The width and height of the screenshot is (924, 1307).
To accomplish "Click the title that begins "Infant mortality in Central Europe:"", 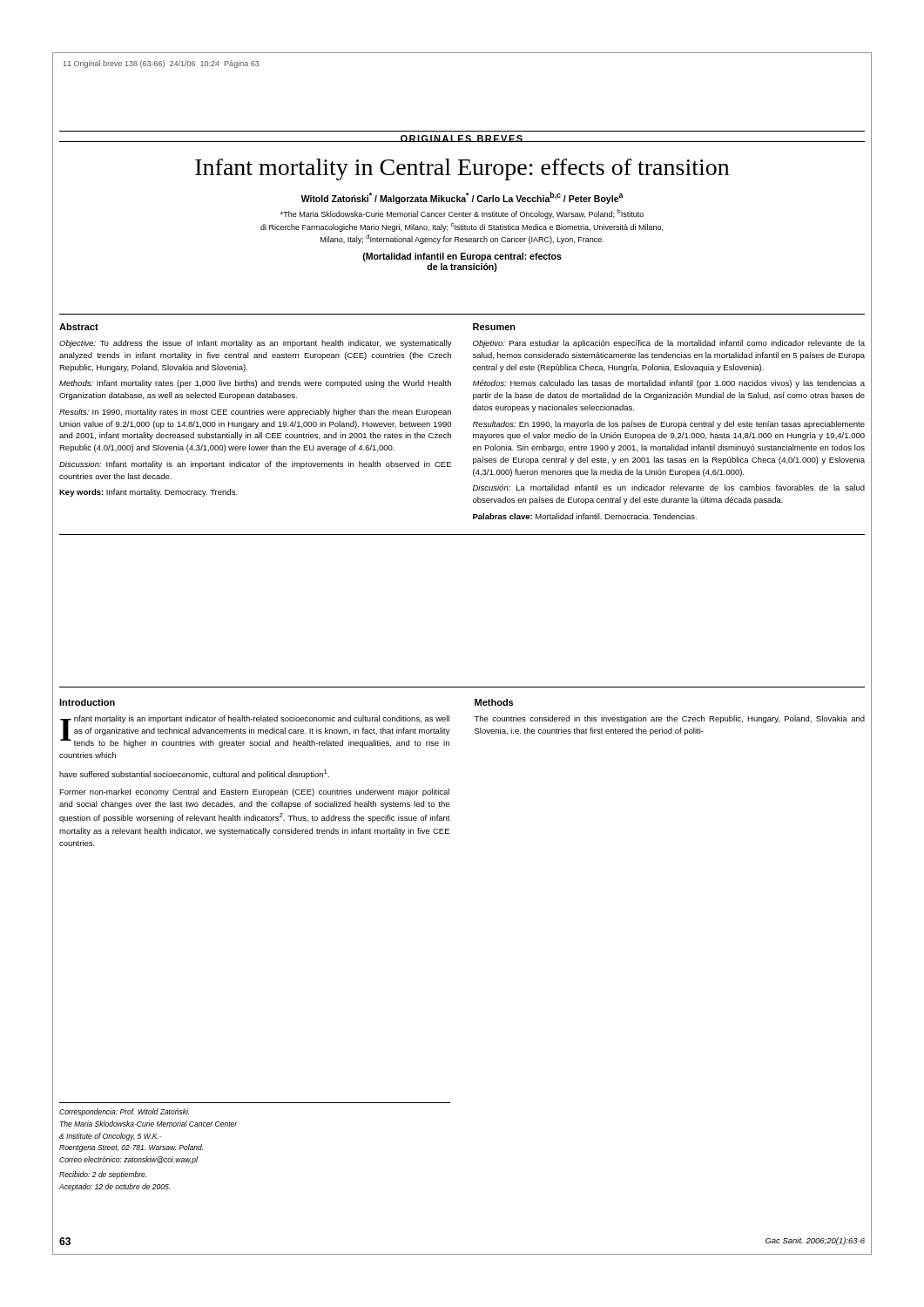I will [x=462, y=212].
